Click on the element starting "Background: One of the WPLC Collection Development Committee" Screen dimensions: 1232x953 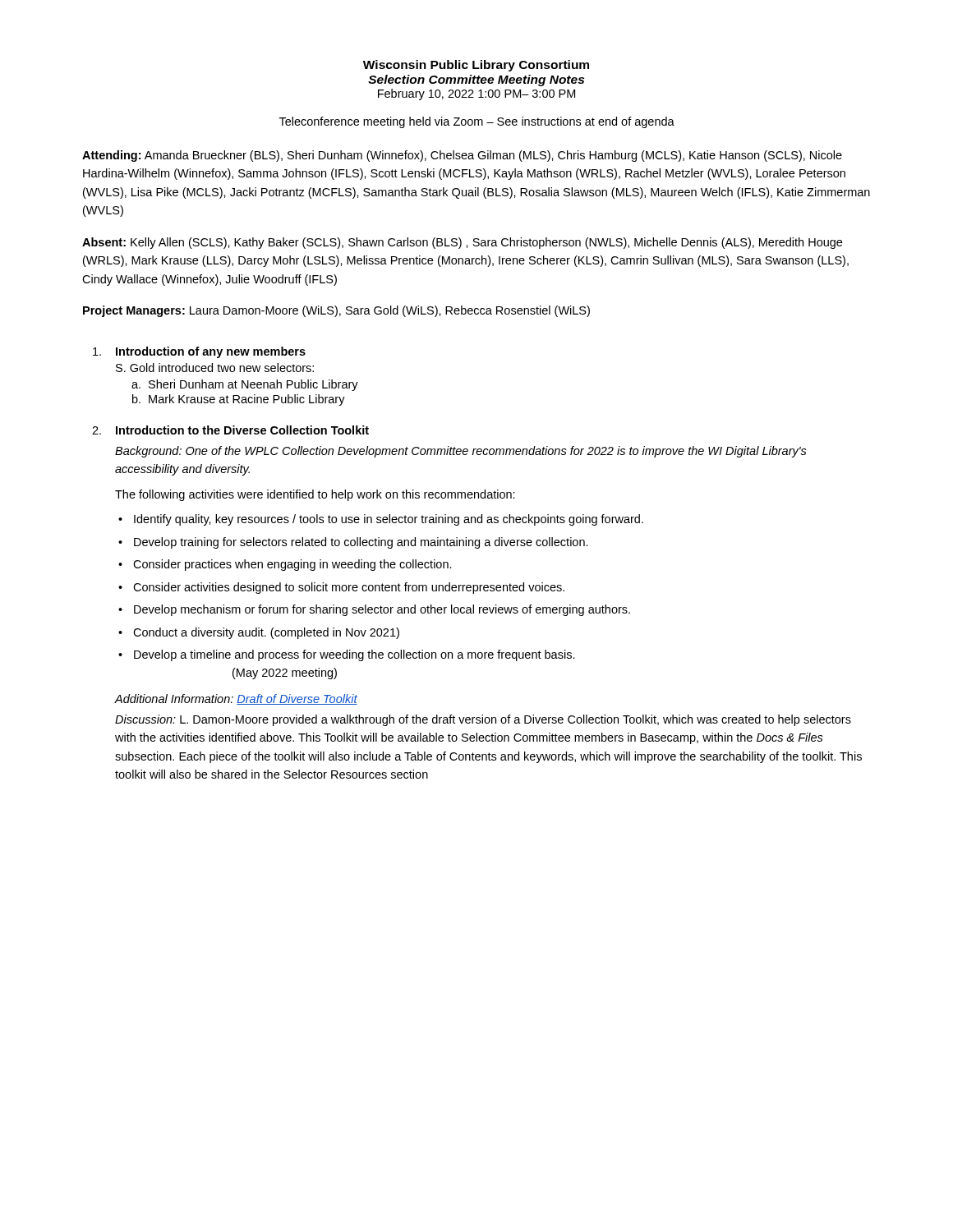pos(461,460)
